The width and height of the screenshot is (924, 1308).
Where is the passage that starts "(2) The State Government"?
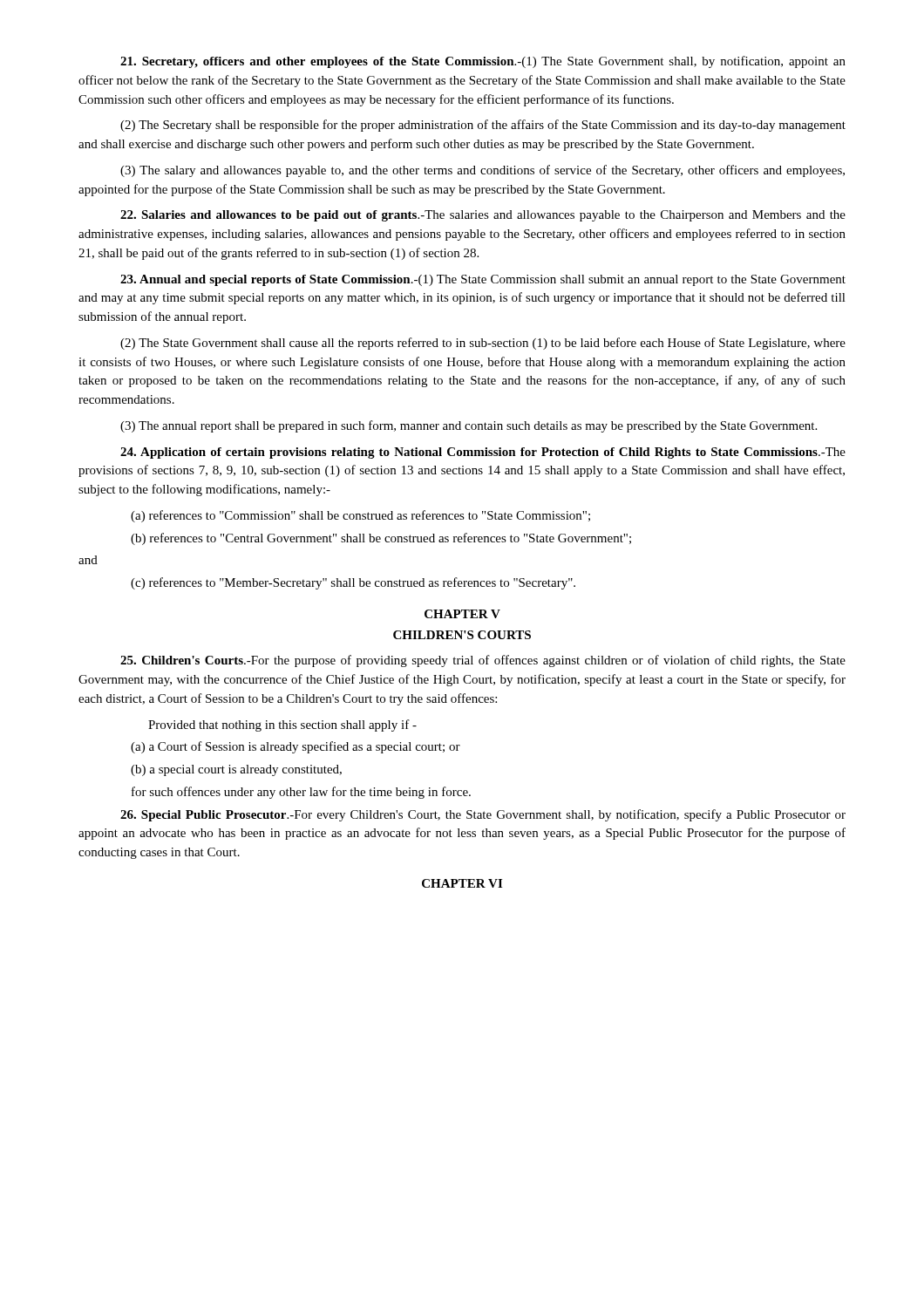[x=462, y=371]
